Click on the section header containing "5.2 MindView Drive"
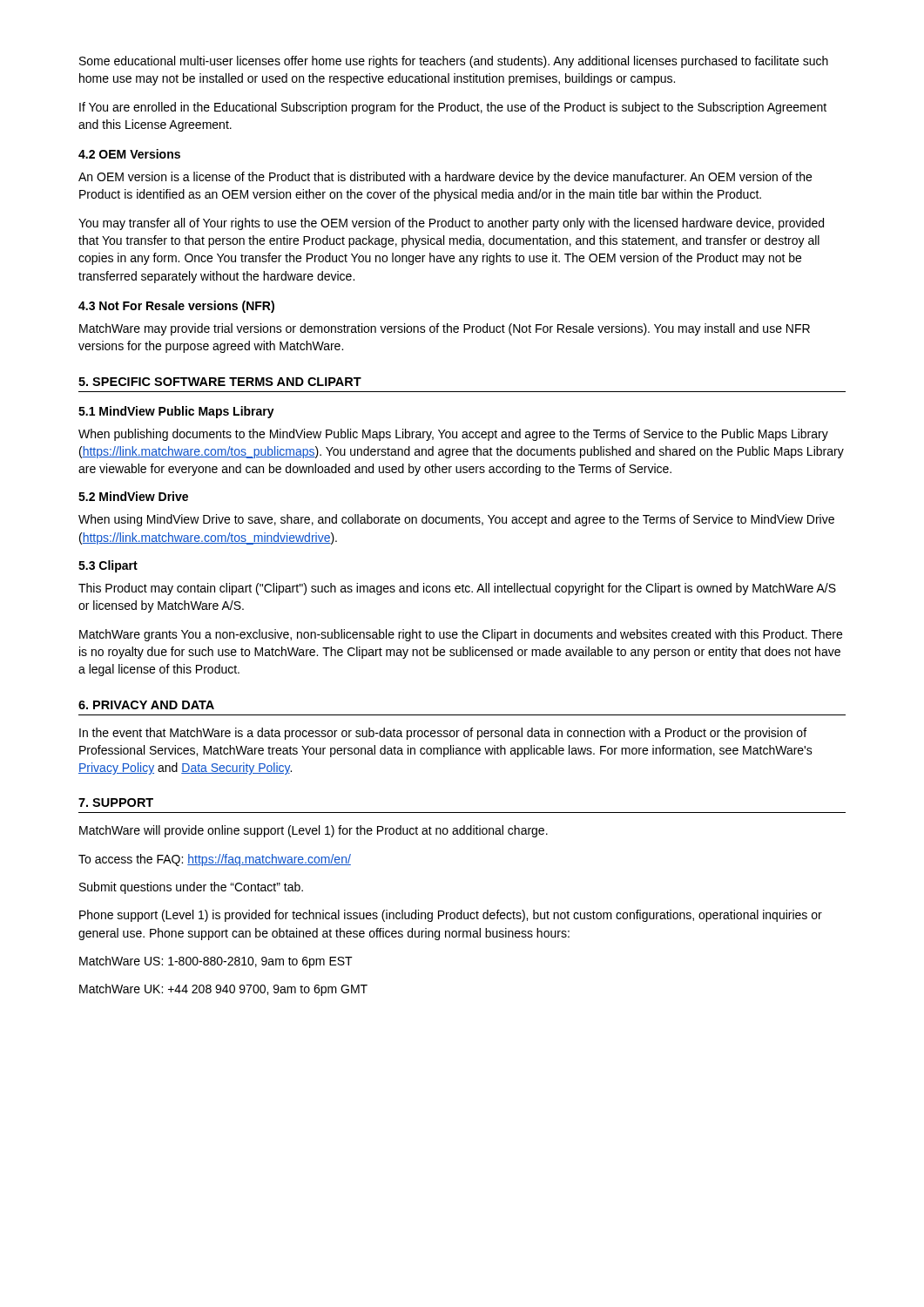Viewport: 924px width, 1307px height. [133, 497]
